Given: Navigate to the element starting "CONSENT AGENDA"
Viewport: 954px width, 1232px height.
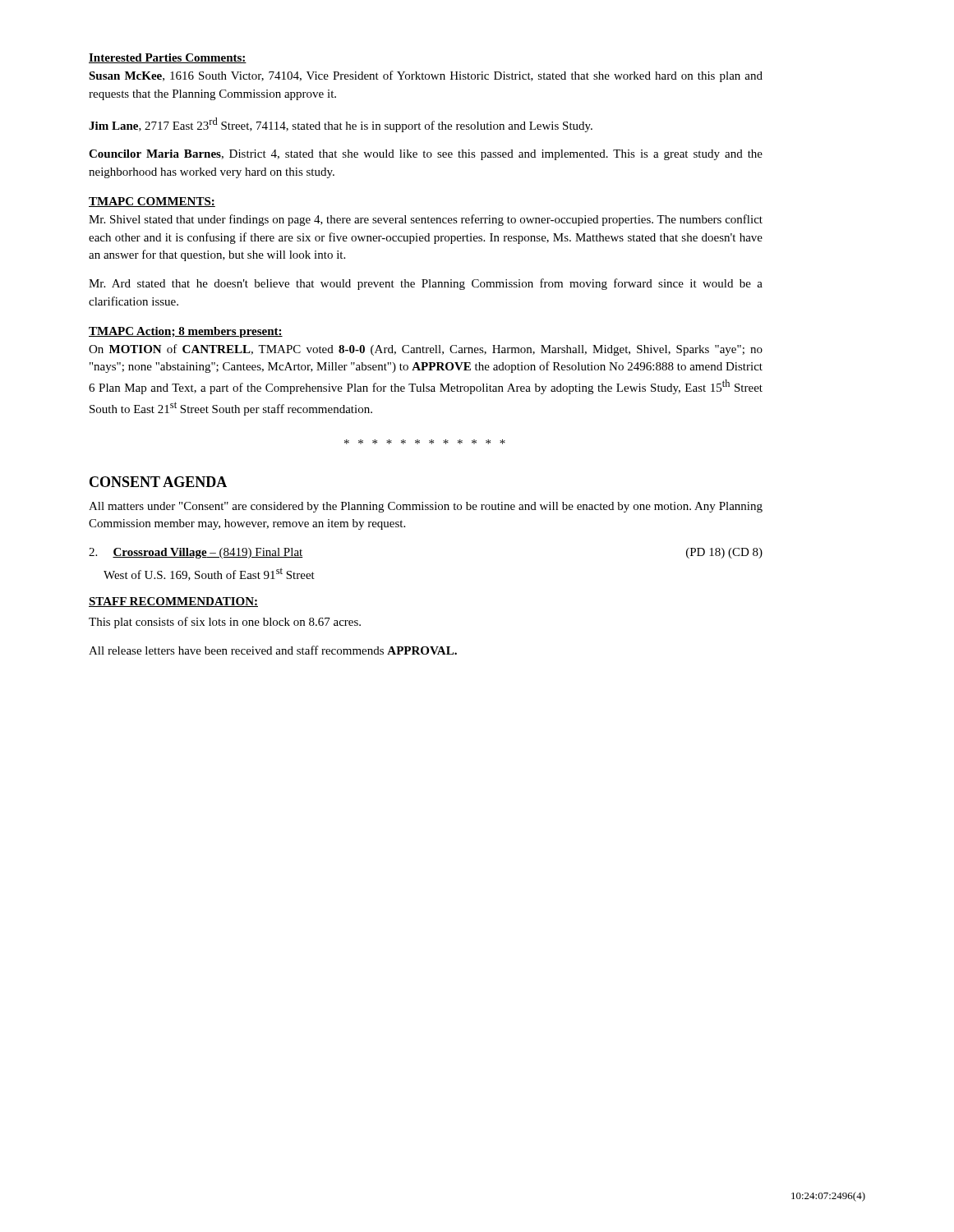Looking at the screenshot, I should pyautogui.click(x=158, y=482).
